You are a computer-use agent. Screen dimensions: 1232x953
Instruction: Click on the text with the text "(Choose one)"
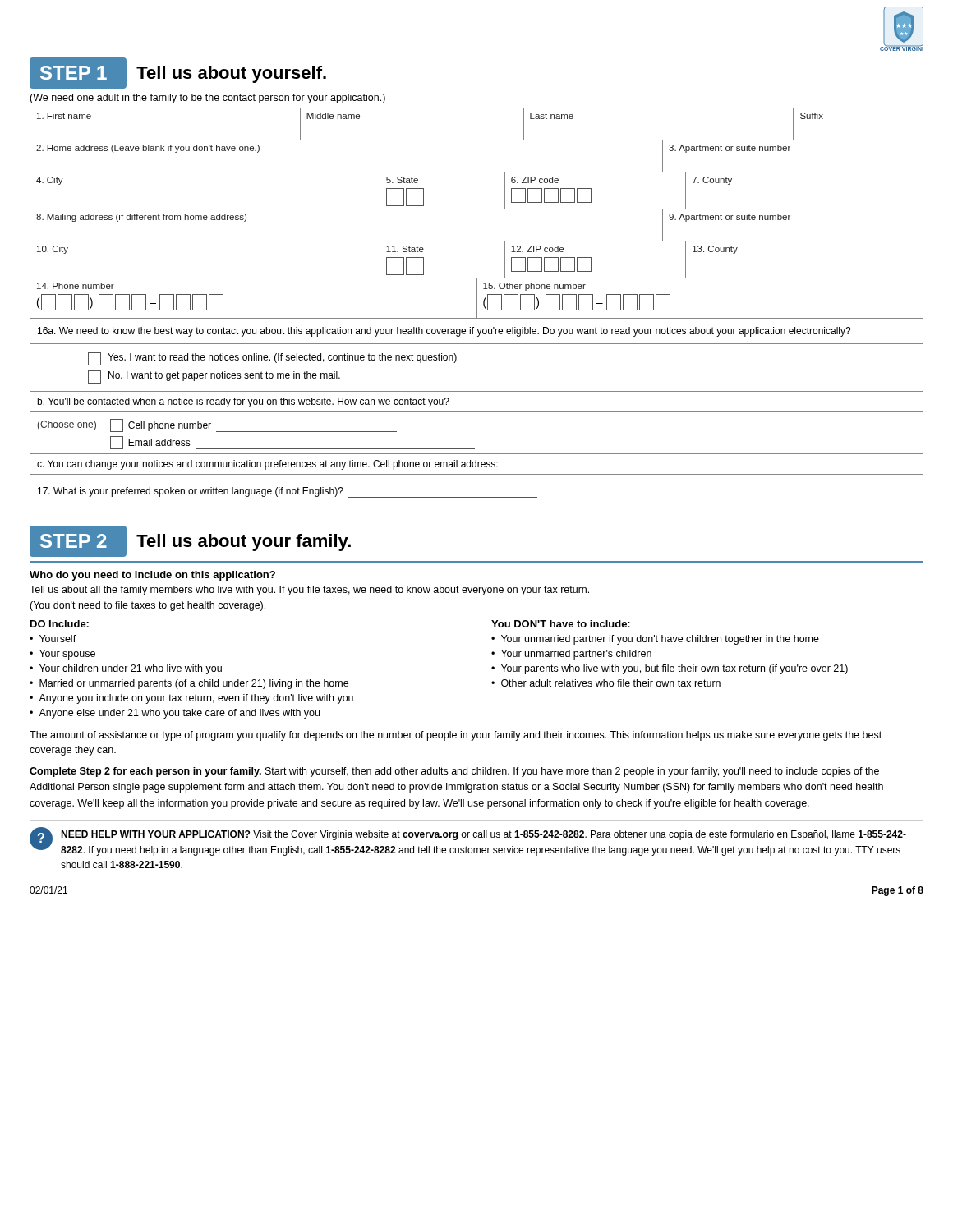coord(67,425)
